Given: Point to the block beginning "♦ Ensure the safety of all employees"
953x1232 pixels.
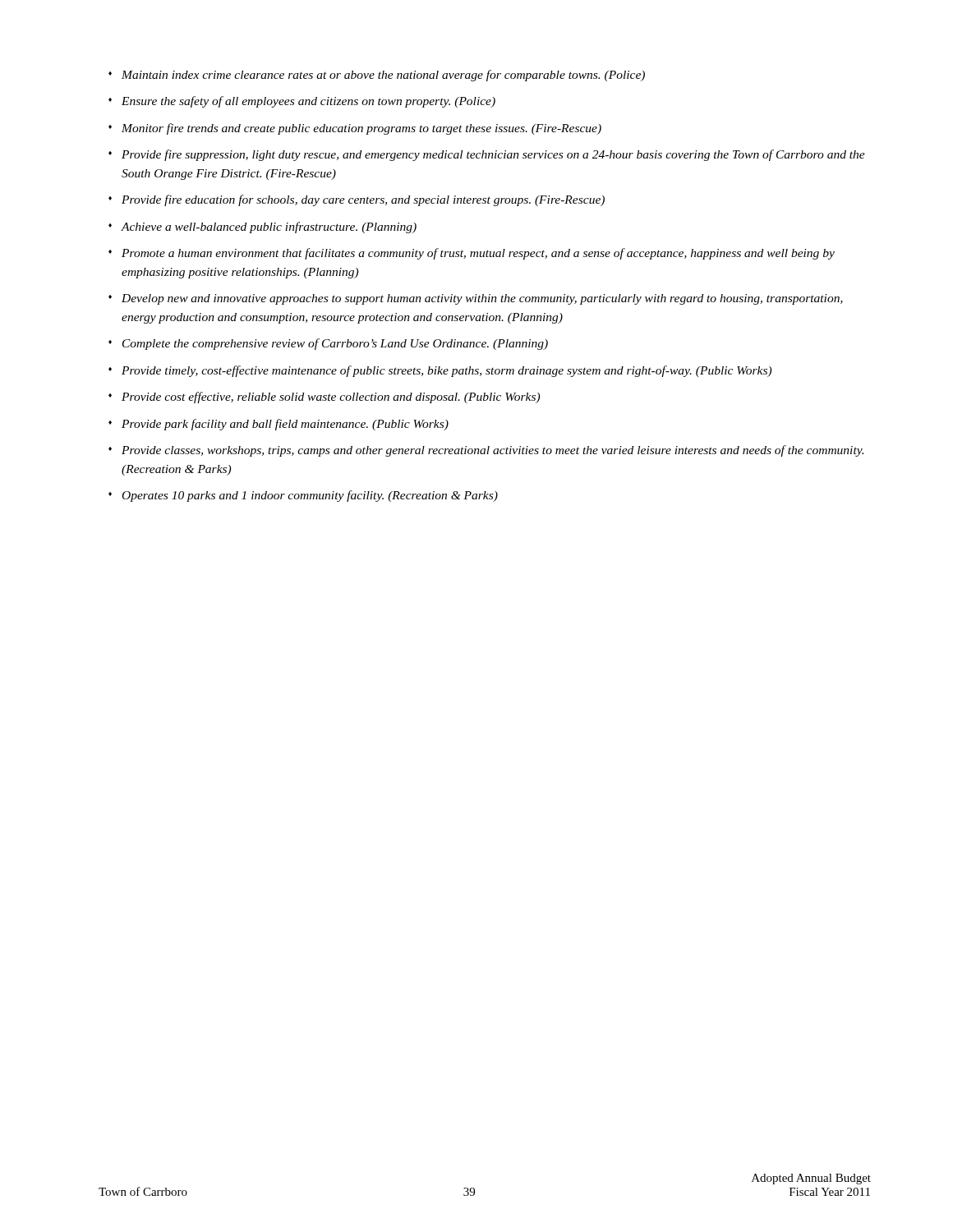Looking at the screenshot, I should (x=485, y=102).
